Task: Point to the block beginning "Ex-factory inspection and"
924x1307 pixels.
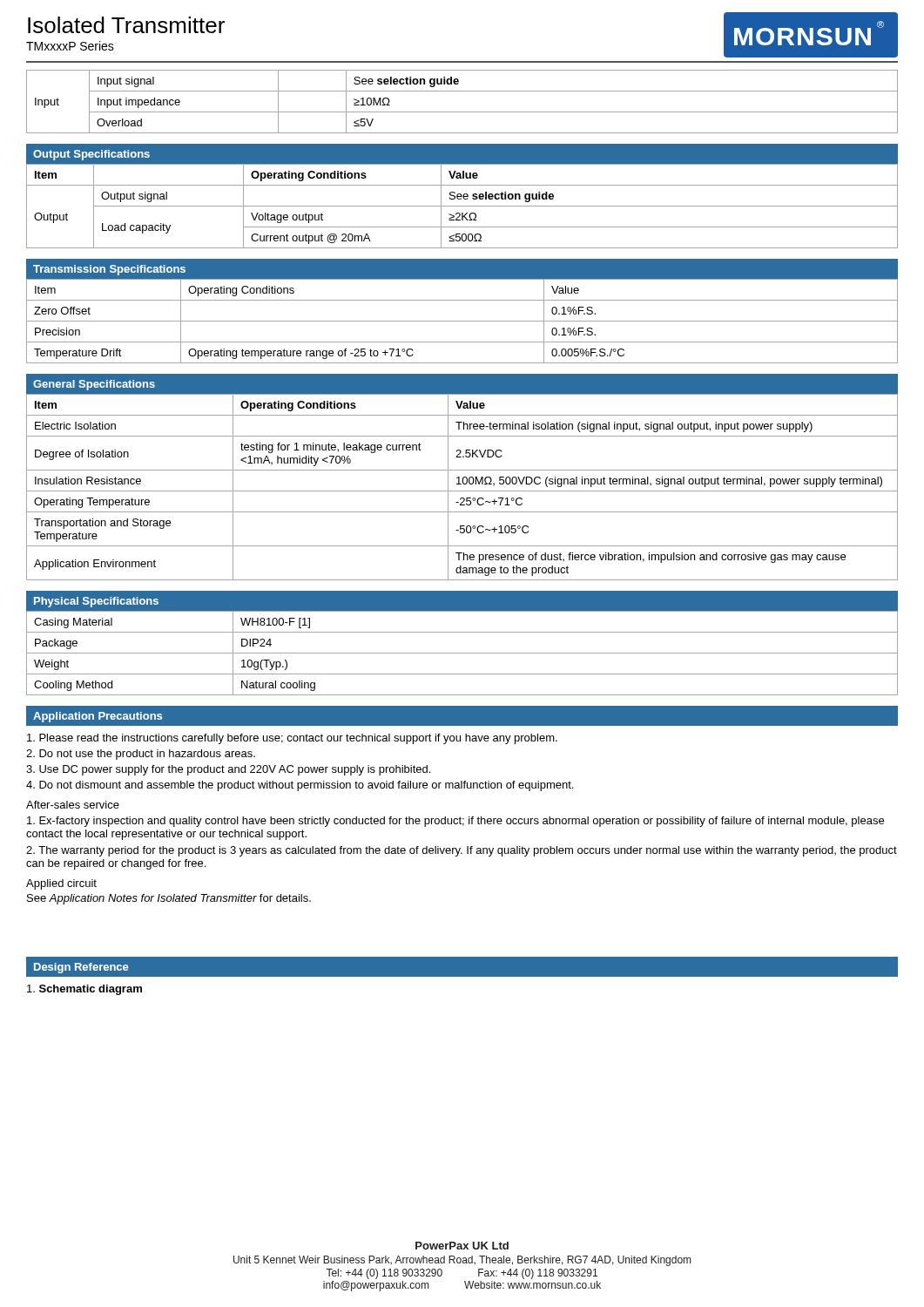Action: [455, 827]
